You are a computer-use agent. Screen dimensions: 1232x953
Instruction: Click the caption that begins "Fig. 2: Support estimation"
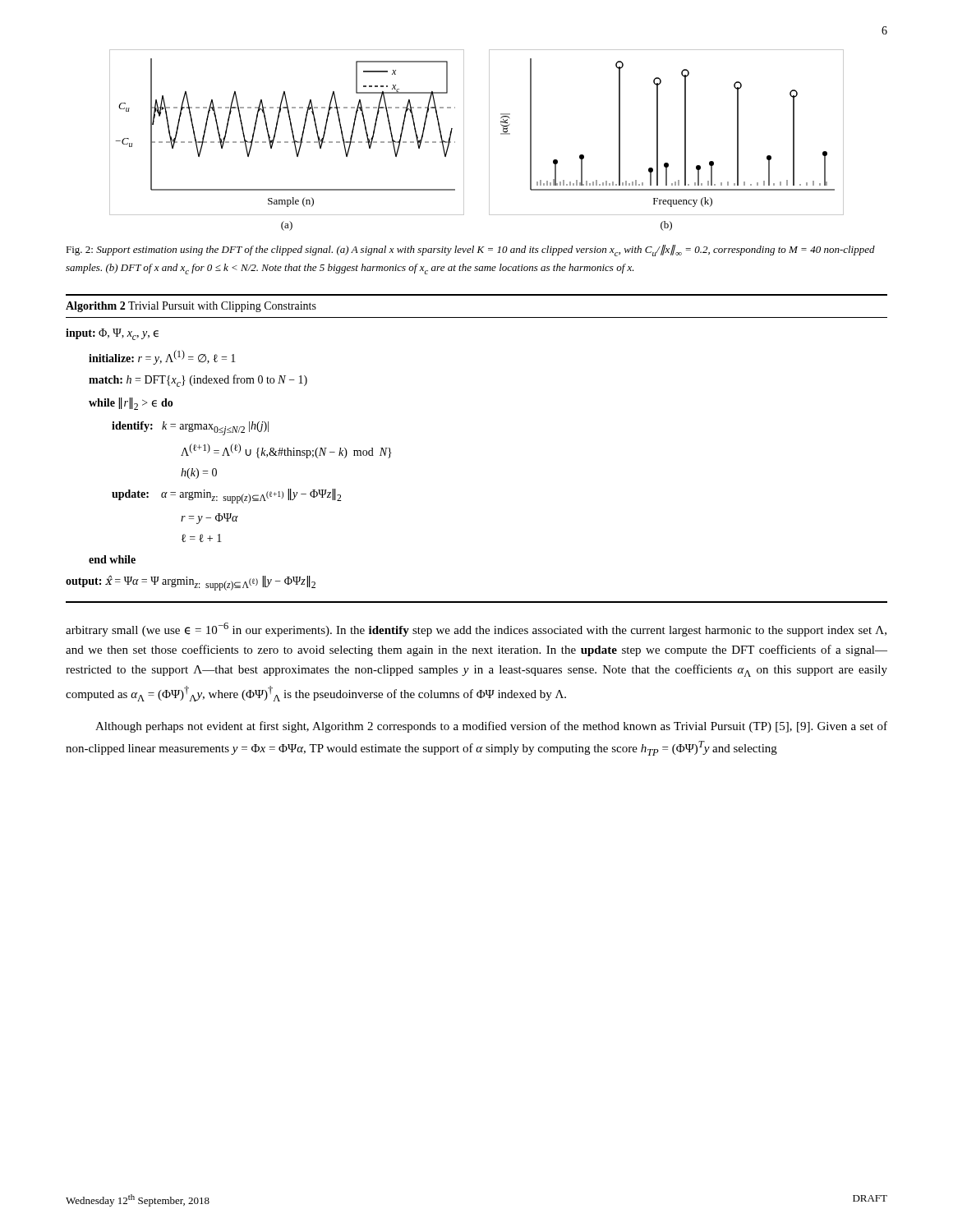coord(476,259)
